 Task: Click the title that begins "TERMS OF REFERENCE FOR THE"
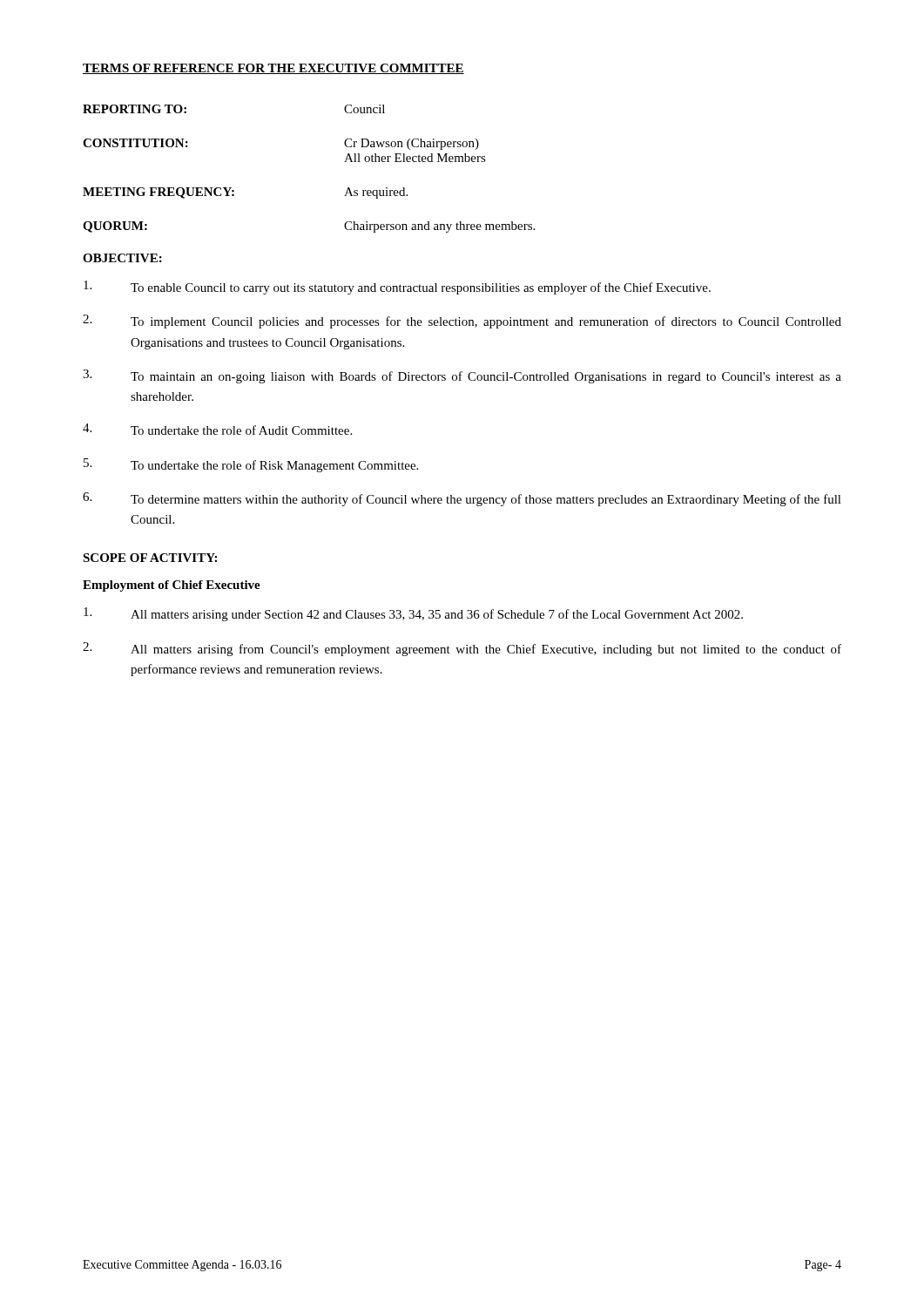point(273,68)
